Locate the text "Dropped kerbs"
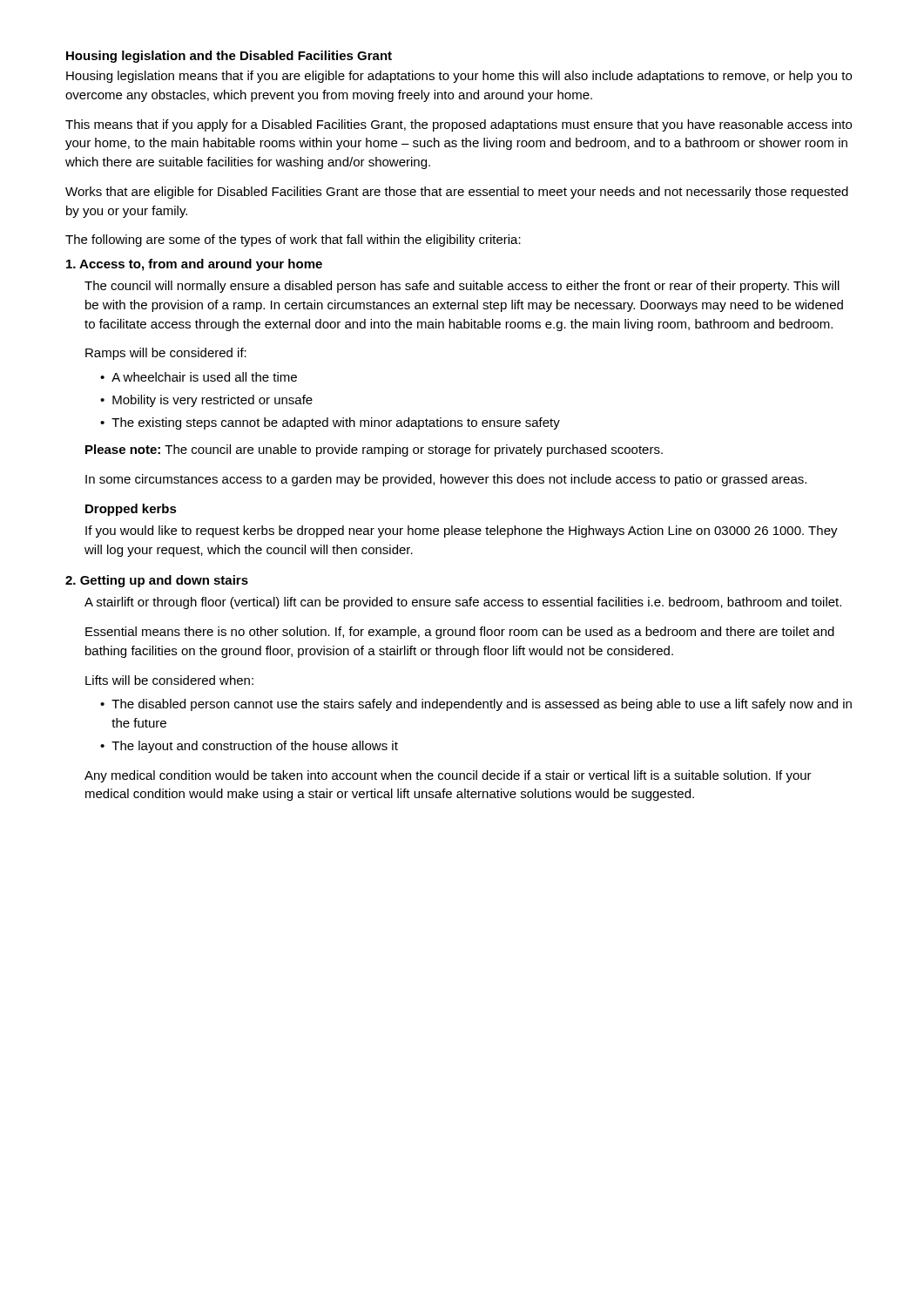 [131, 508]
